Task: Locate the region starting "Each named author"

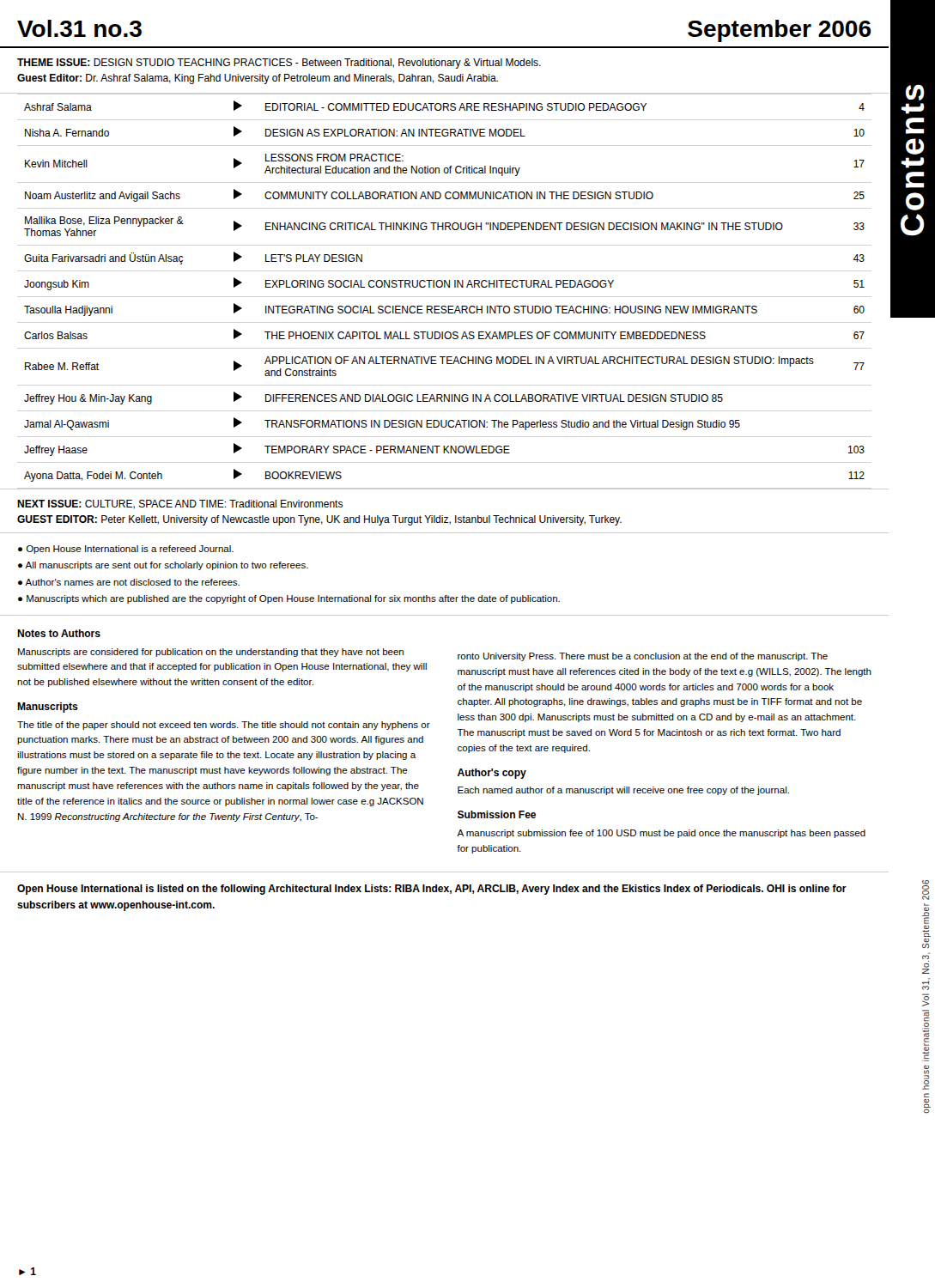Action: point(664,791)
